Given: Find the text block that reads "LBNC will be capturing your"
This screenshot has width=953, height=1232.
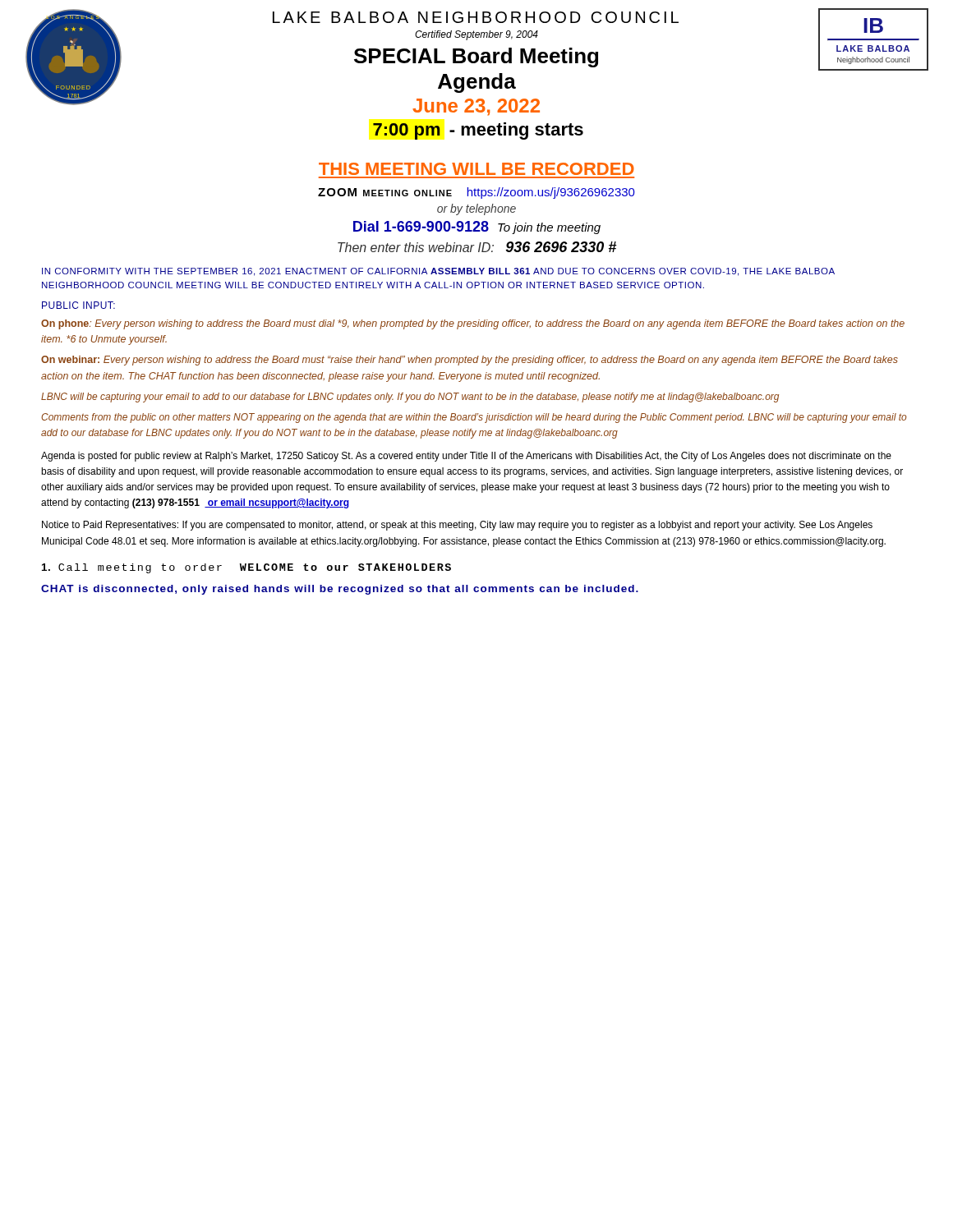Looking at the screenshot, I should click(410, 397).
